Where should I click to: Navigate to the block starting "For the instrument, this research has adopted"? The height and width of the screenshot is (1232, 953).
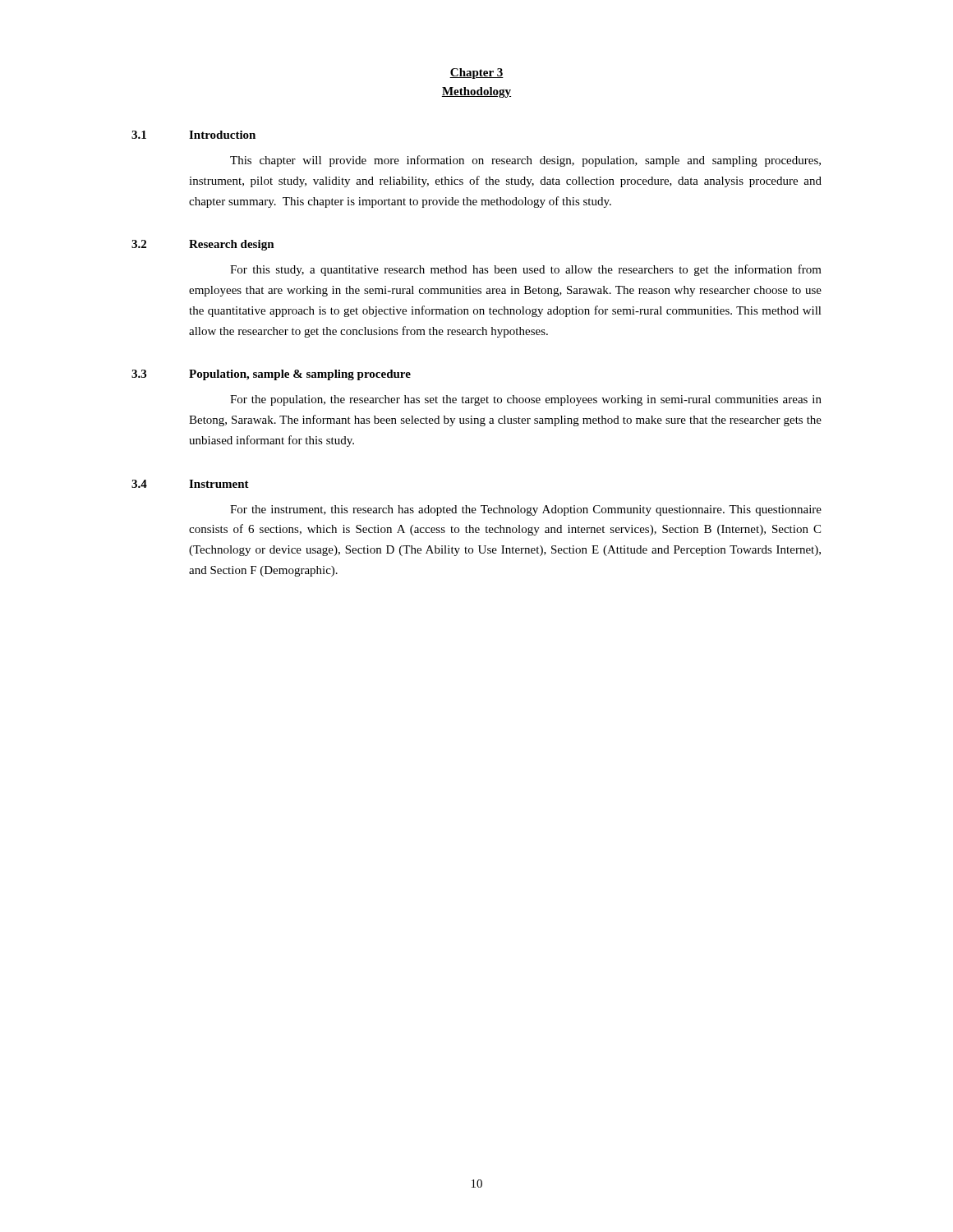click(505, 540)
